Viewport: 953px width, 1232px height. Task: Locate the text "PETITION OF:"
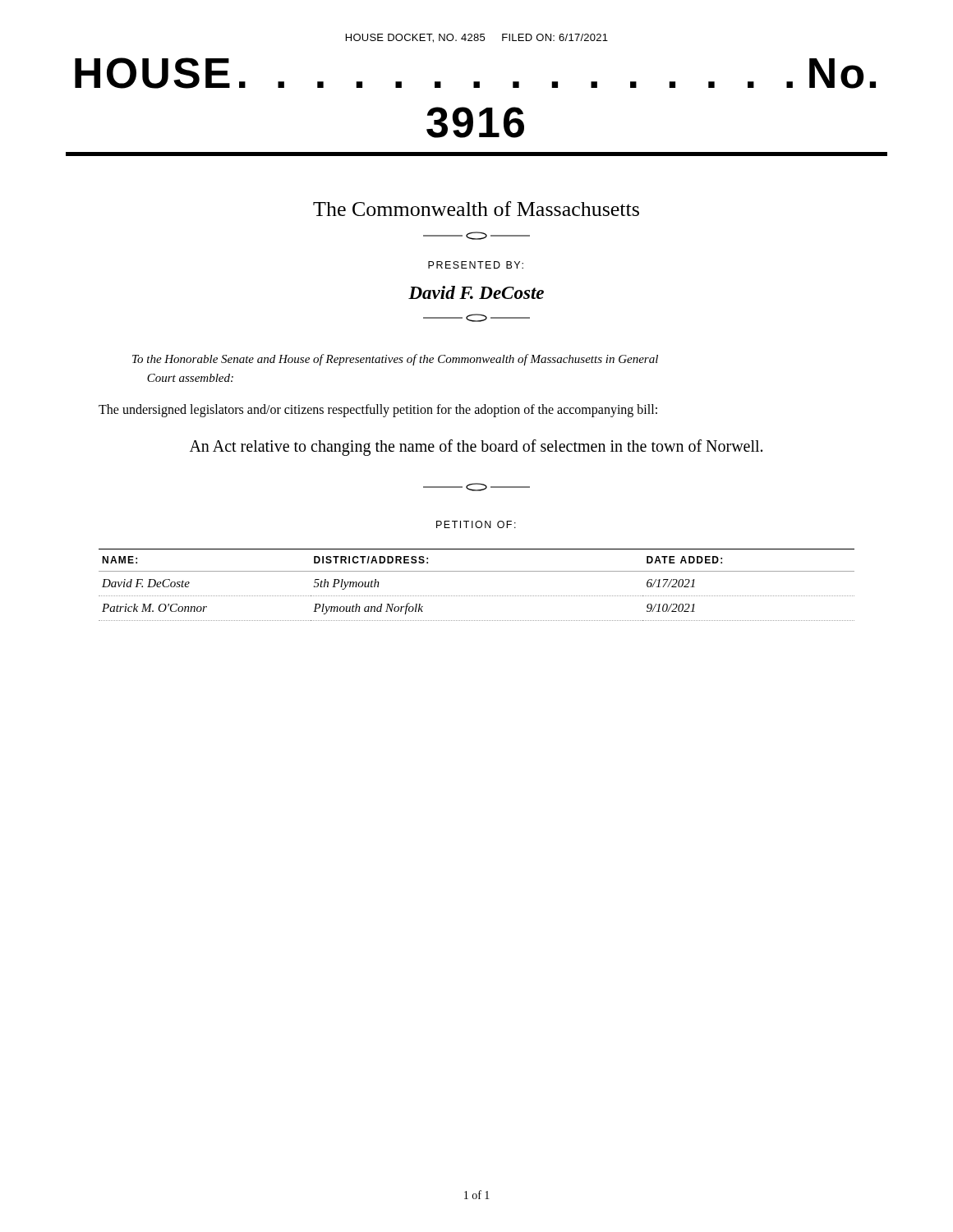click(476, 525)
